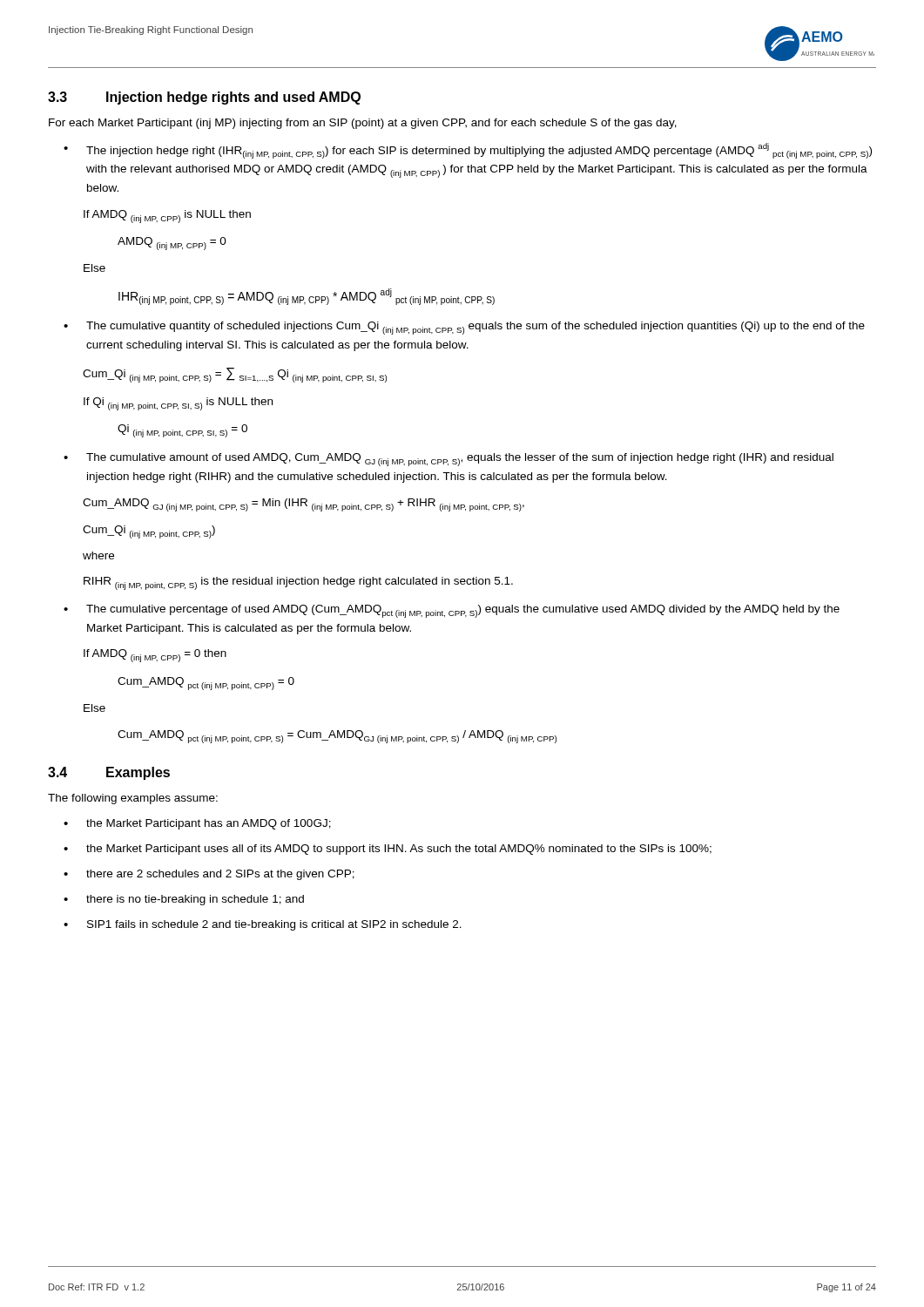The width and height of the screenshot is (924, 1307).
Task: Locate the section header with the text "3.3 Injection hedge rights and used AMDQ"
Action: (204, 98)
